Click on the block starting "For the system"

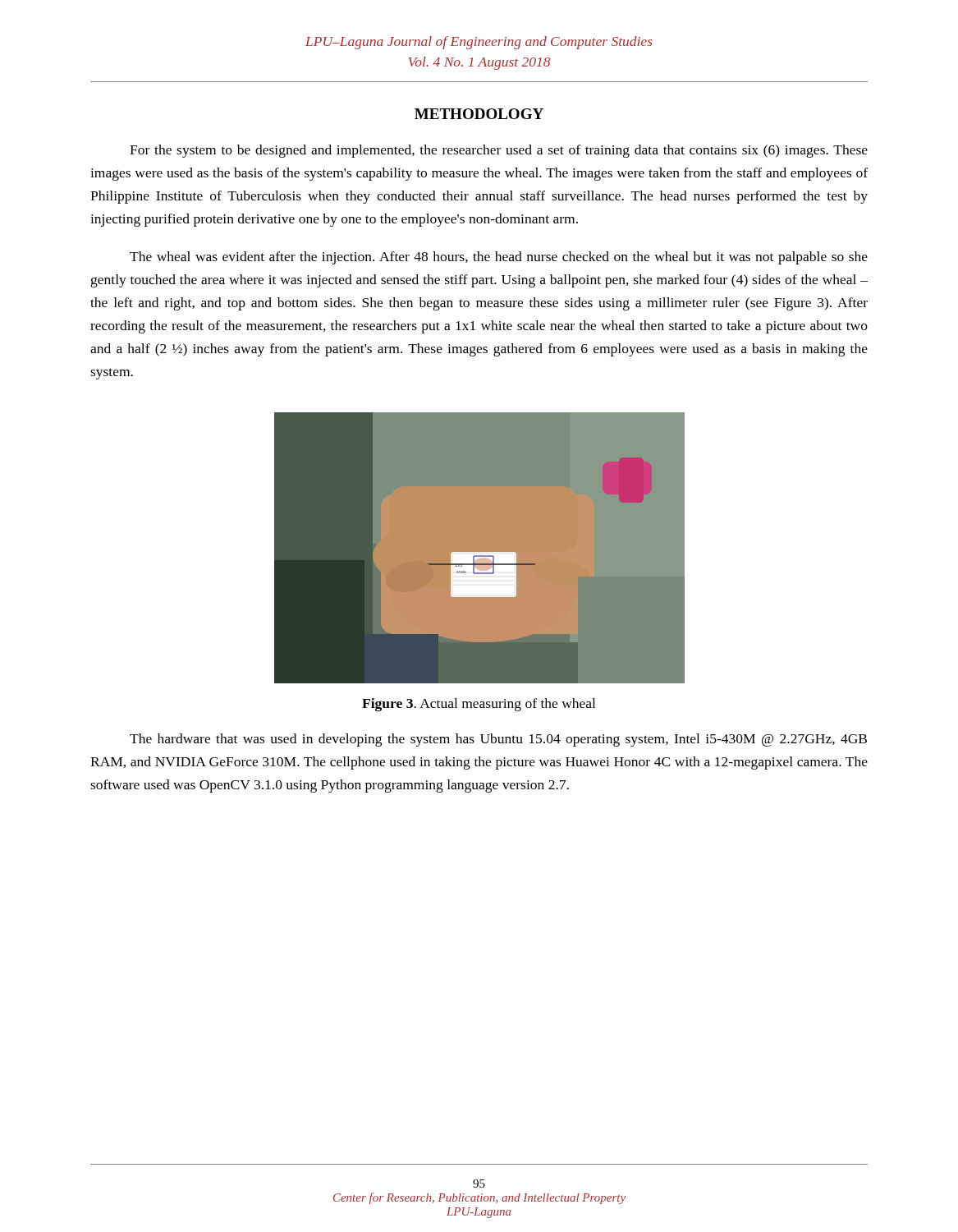(479, 184)
